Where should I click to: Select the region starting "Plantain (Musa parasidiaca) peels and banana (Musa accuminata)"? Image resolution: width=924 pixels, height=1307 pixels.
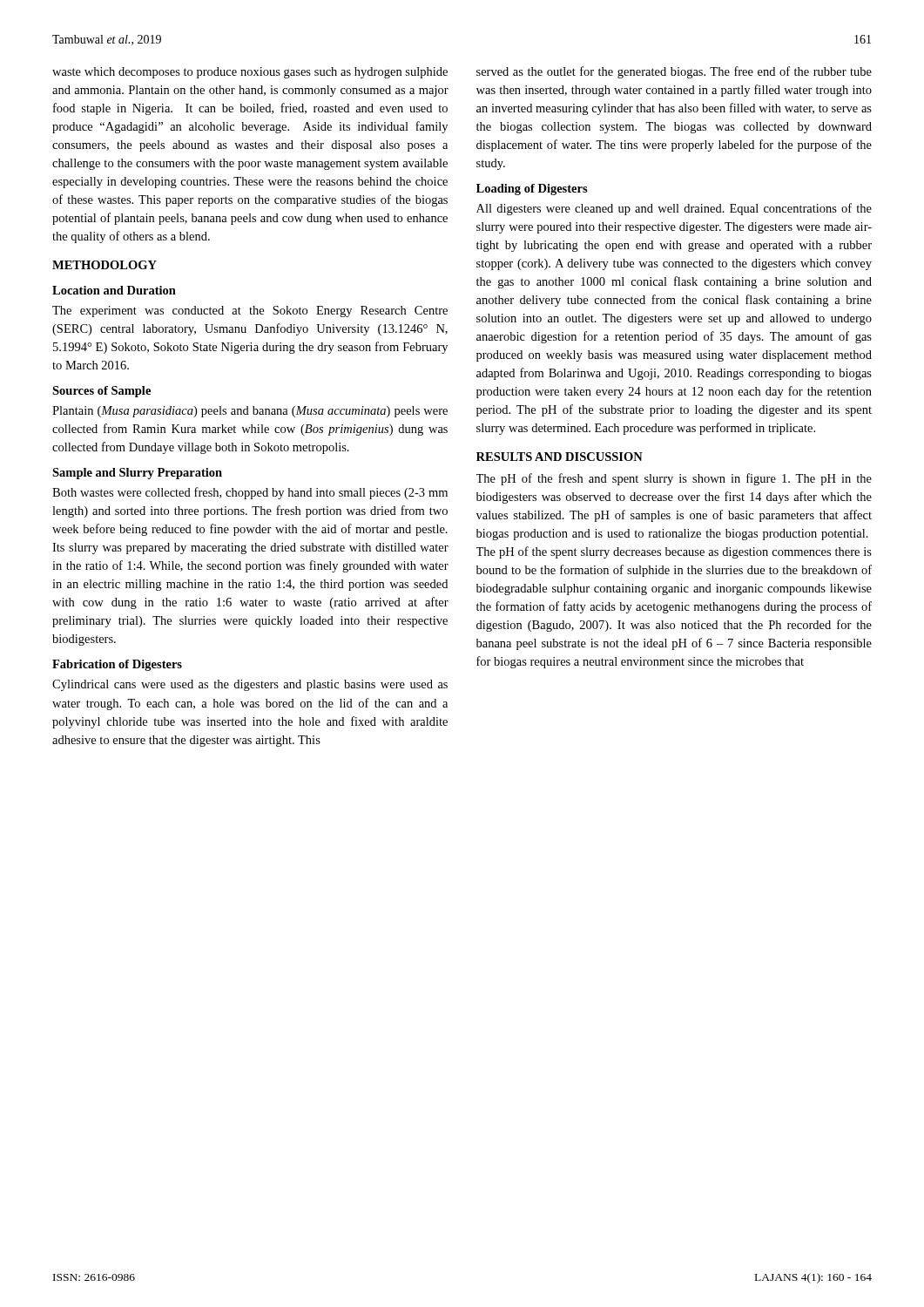coord(250,429)
